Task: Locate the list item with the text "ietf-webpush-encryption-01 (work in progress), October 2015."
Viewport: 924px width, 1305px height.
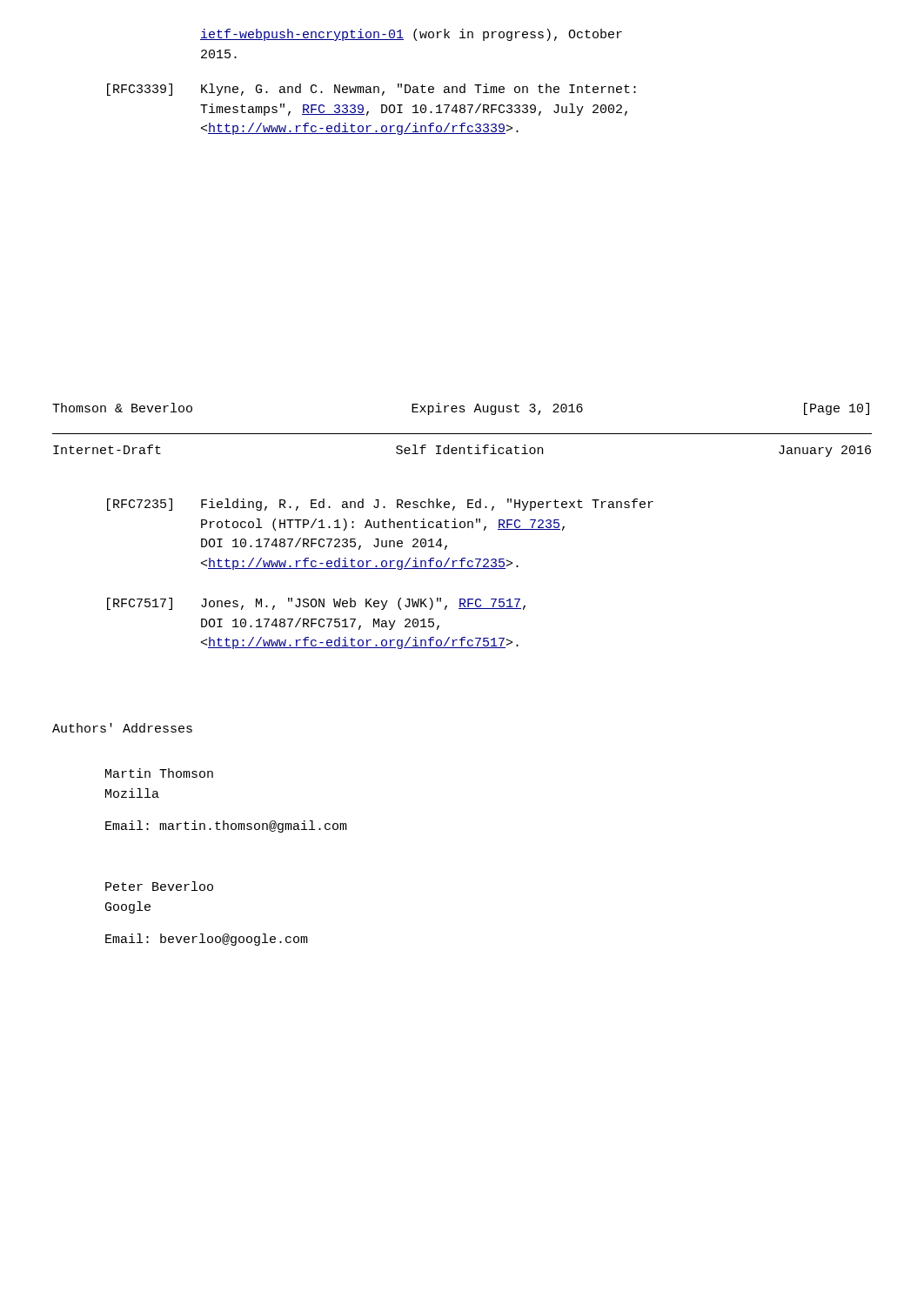Action: [412, 45]
